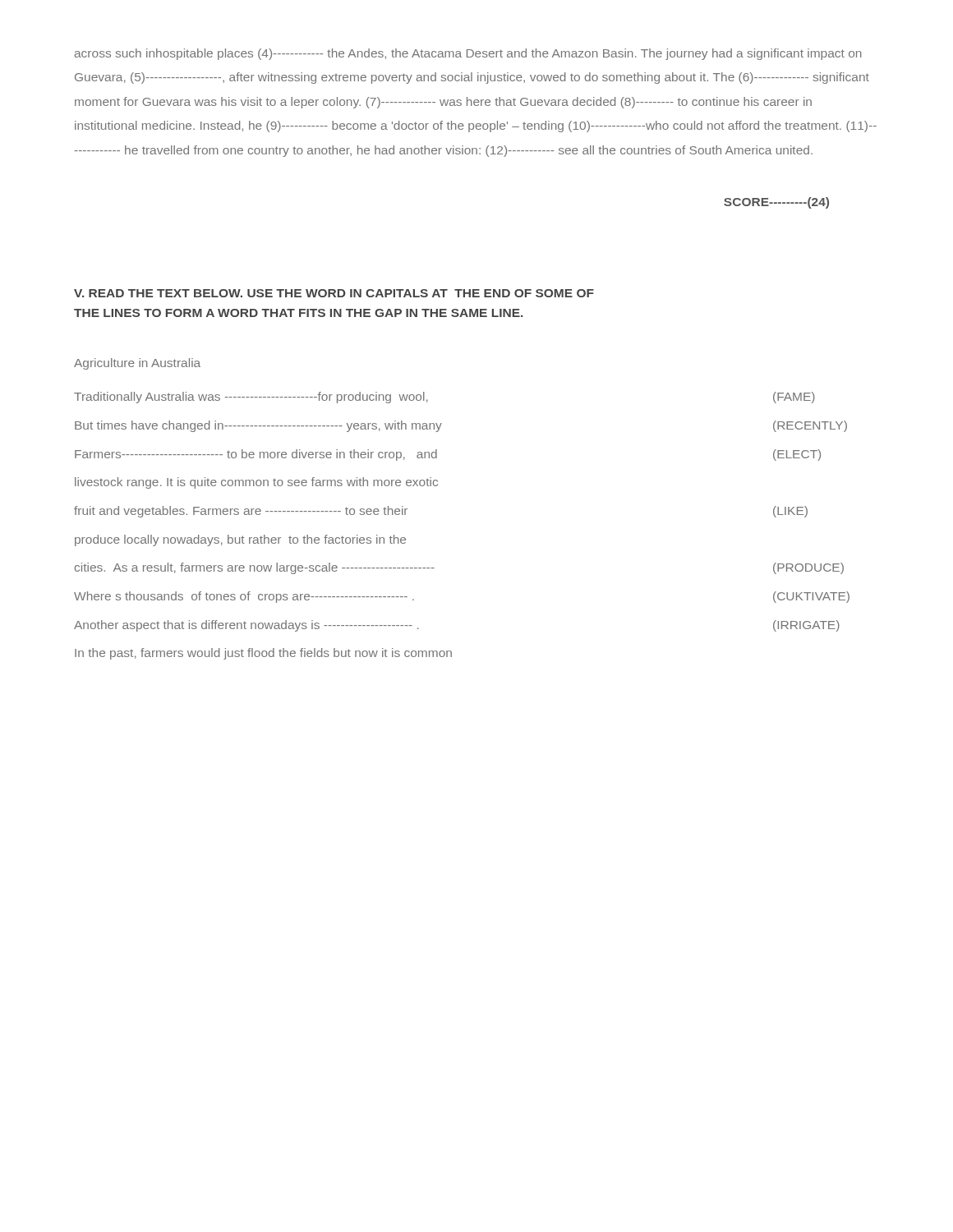Select the text with the text "Traditionally Australia was ----------------------for producing wool, (FAME)"
The height and width of the screenshot is (1232, 953).
pos(213,397)
